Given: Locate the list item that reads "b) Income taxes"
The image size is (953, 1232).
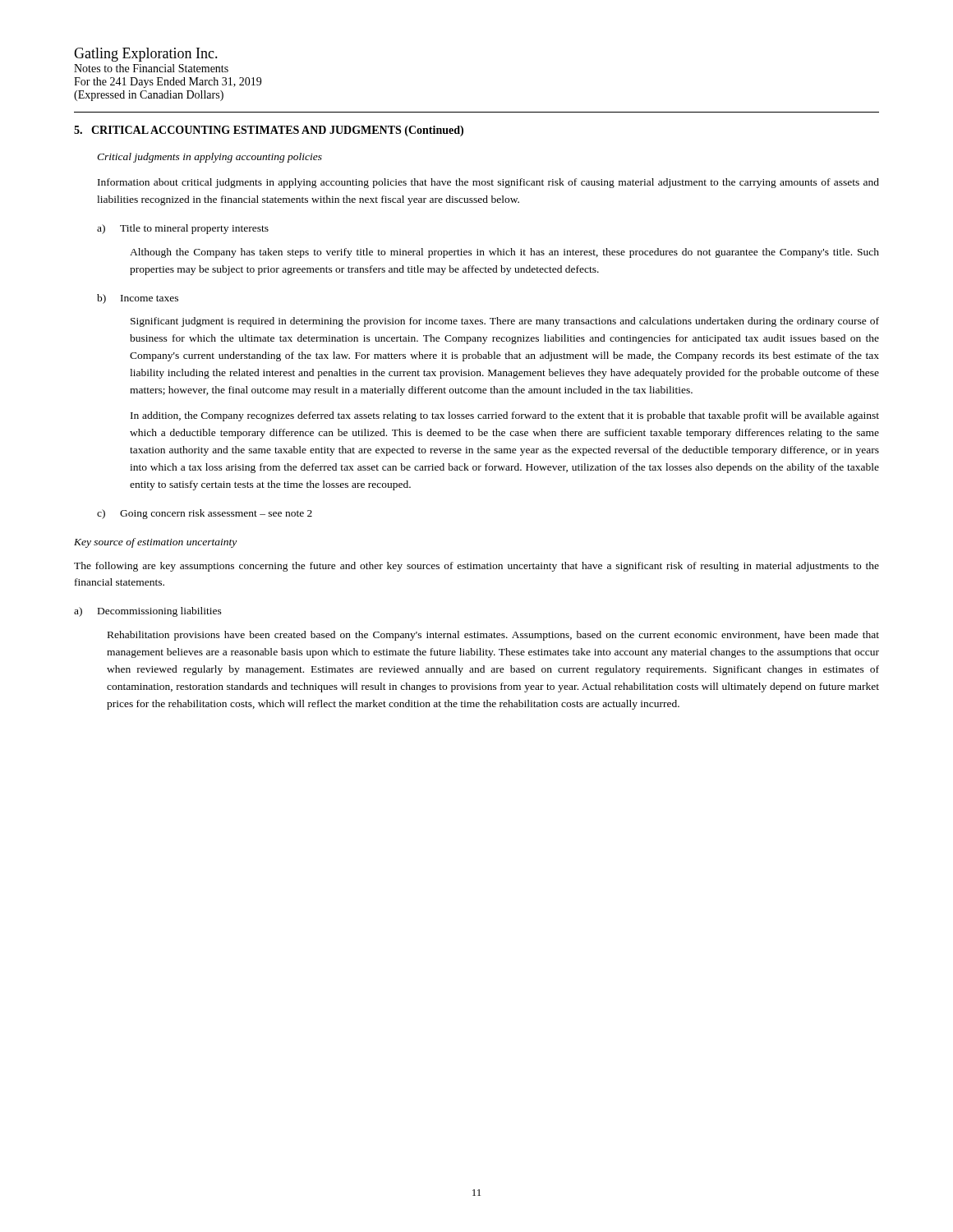Looking at the screenshot, I should (x=138, y=299).
